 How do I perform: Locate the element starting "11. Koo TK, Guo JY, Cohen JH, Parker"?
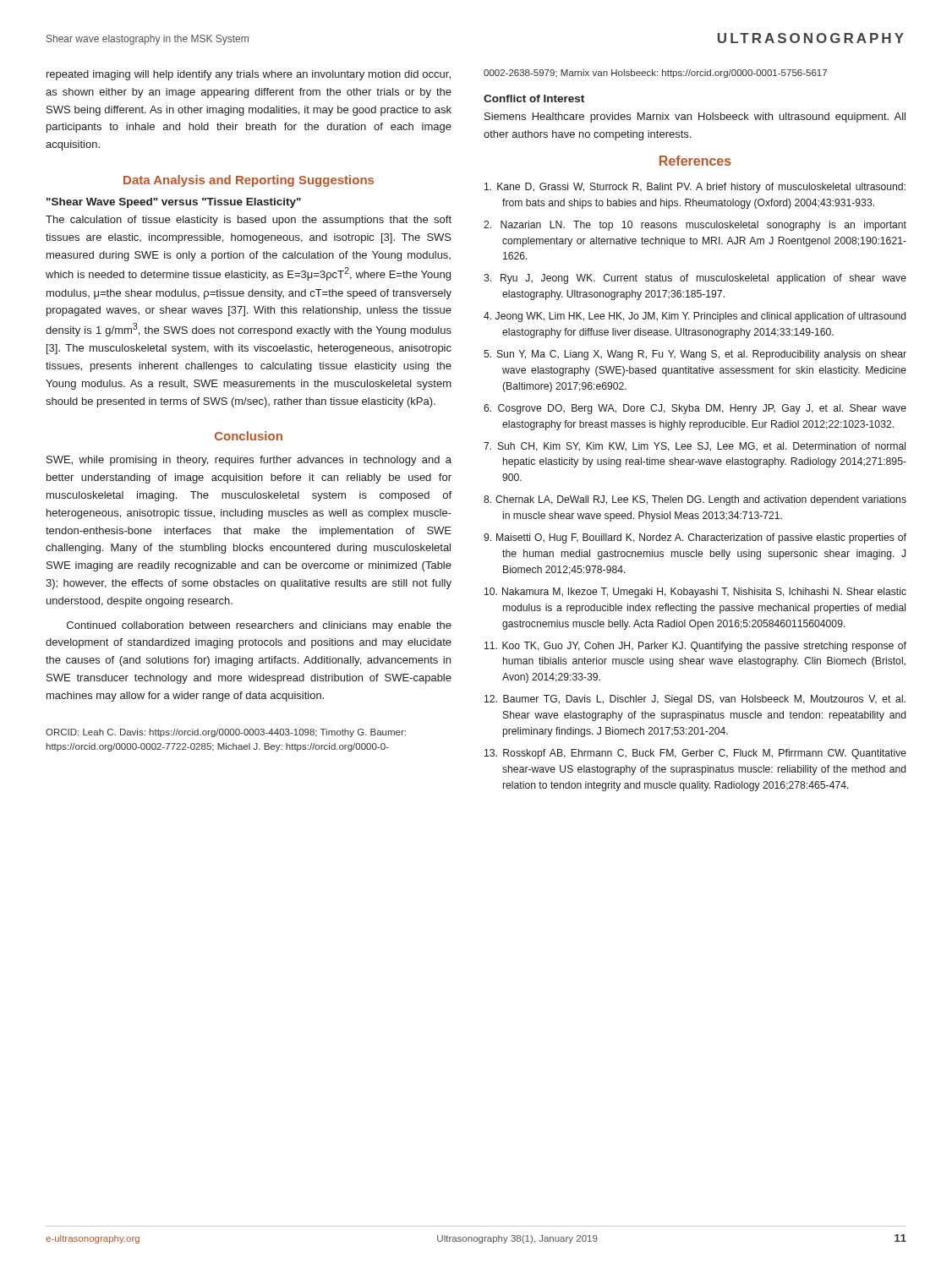click(695, 661)
